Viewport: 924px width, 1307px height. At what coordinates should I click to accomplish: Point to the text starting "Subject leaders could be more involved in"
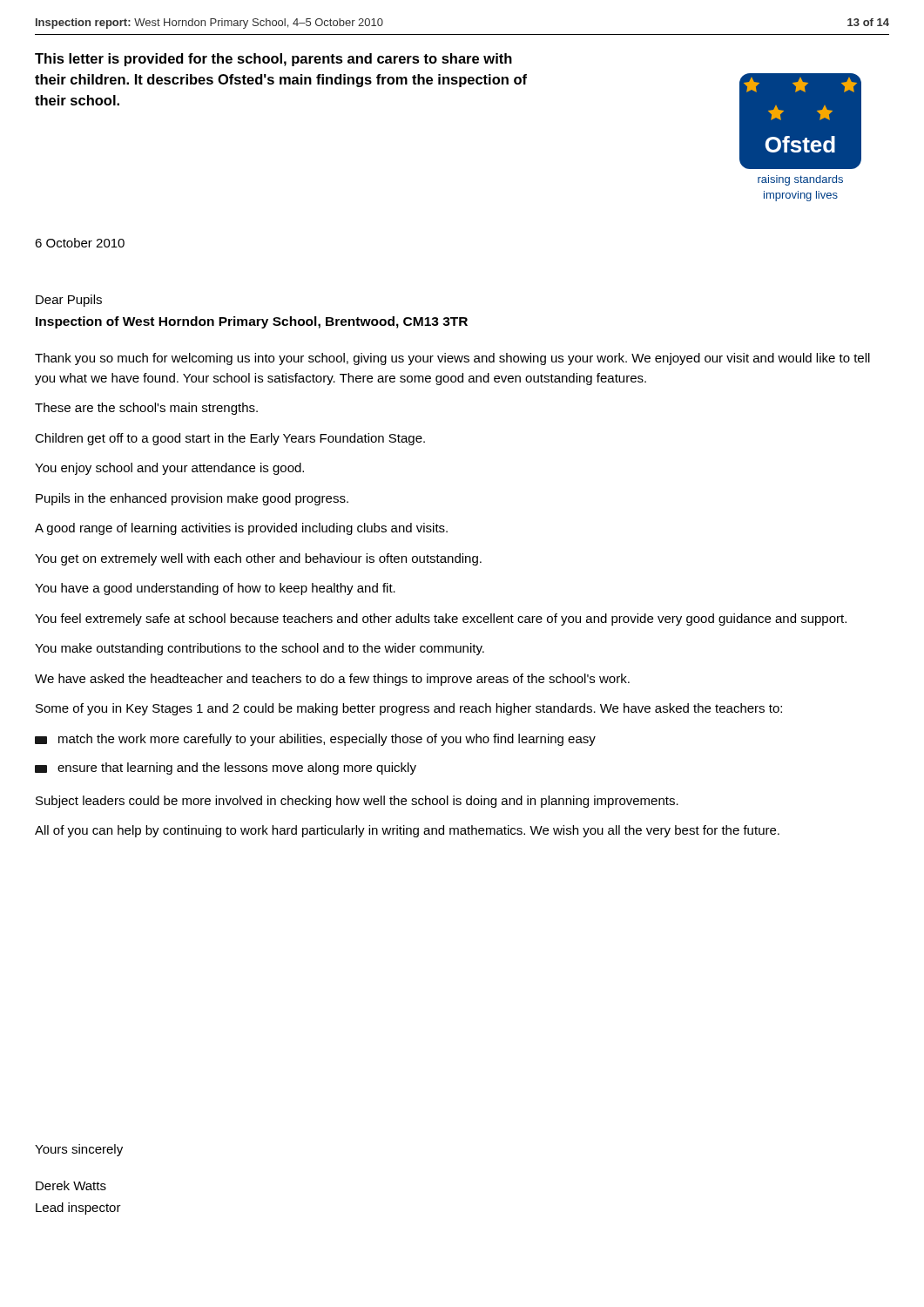tap(462, 801)
